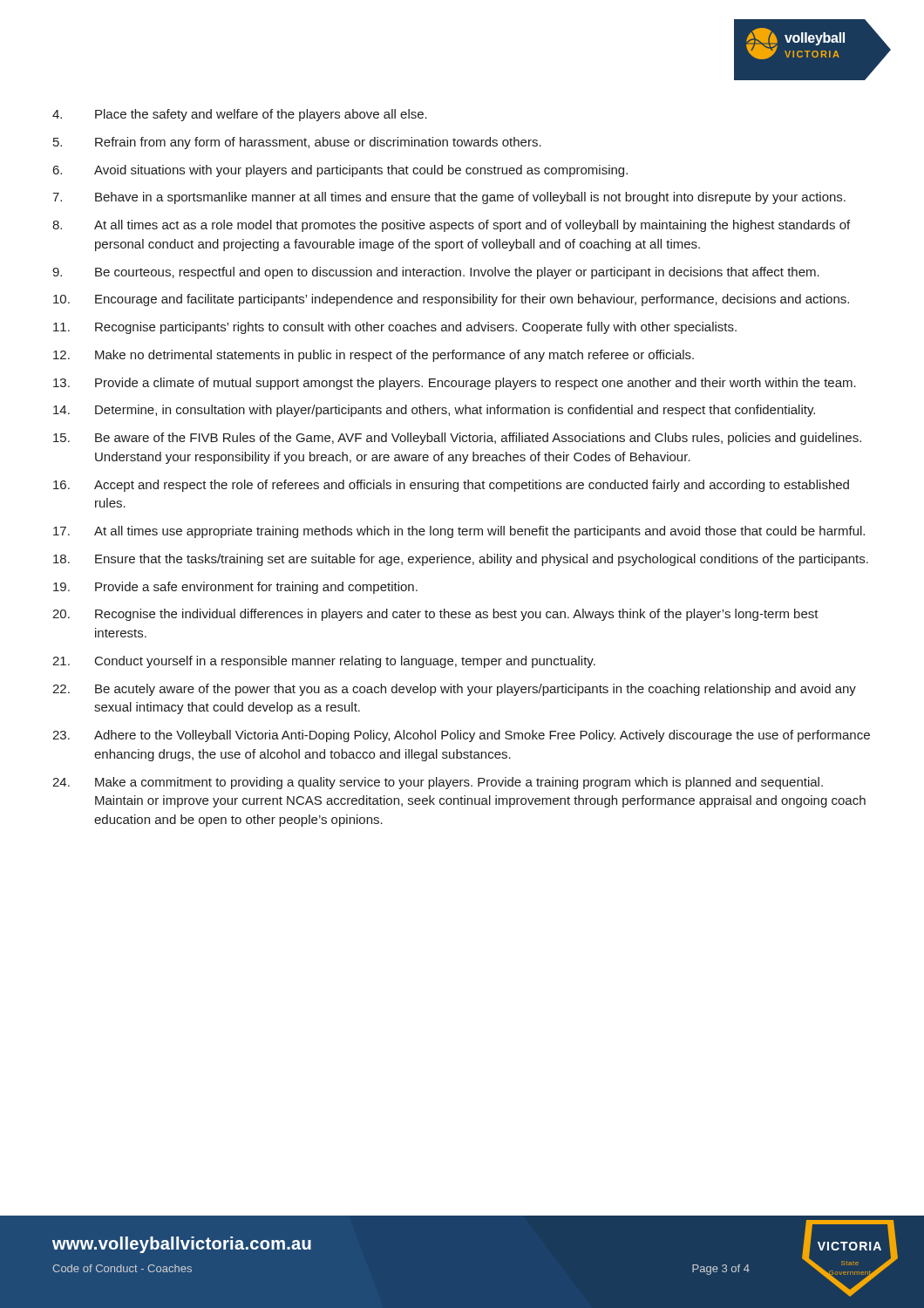Screen dimensions: 1308x924
Task: Click on the list item that reads "8. At all times act as"
Action: pyautogui.click(x=462, y=234)
